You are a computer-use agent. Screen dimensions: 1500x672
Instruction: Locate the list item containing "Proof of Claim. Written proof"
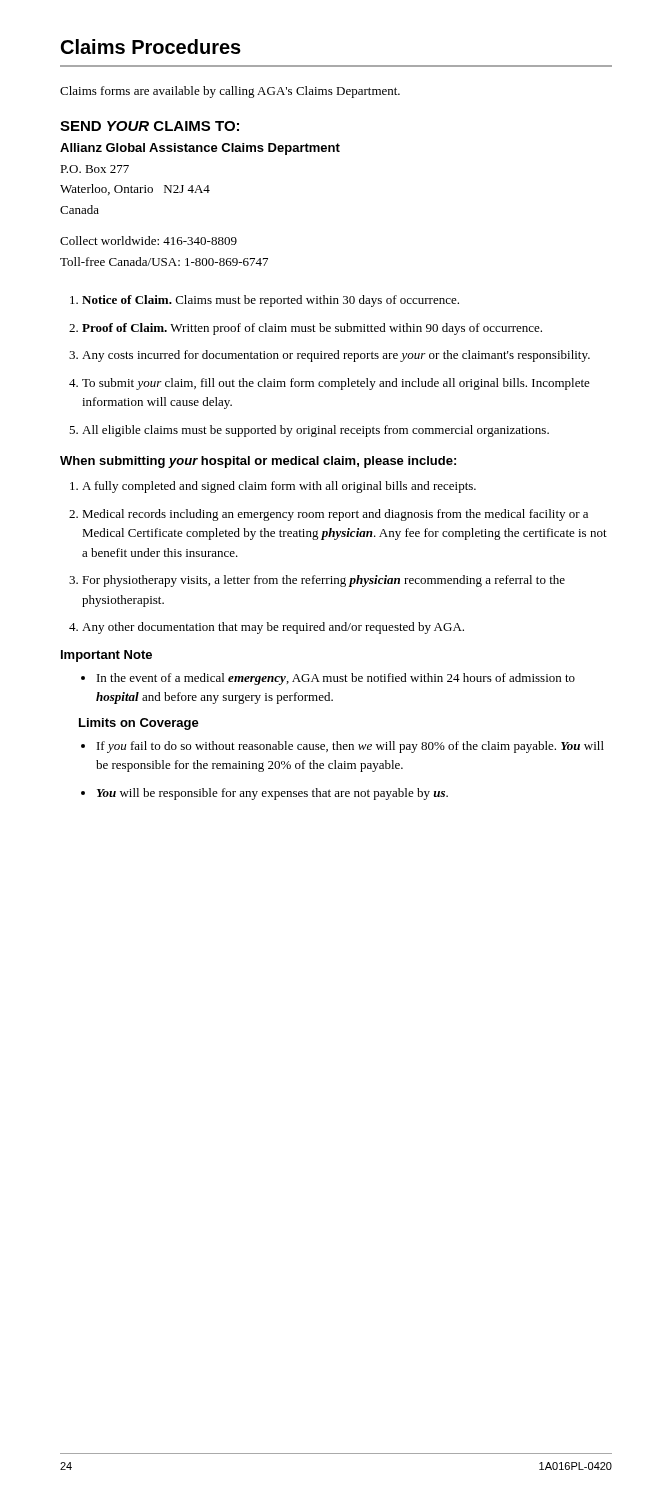coord(313,327)
